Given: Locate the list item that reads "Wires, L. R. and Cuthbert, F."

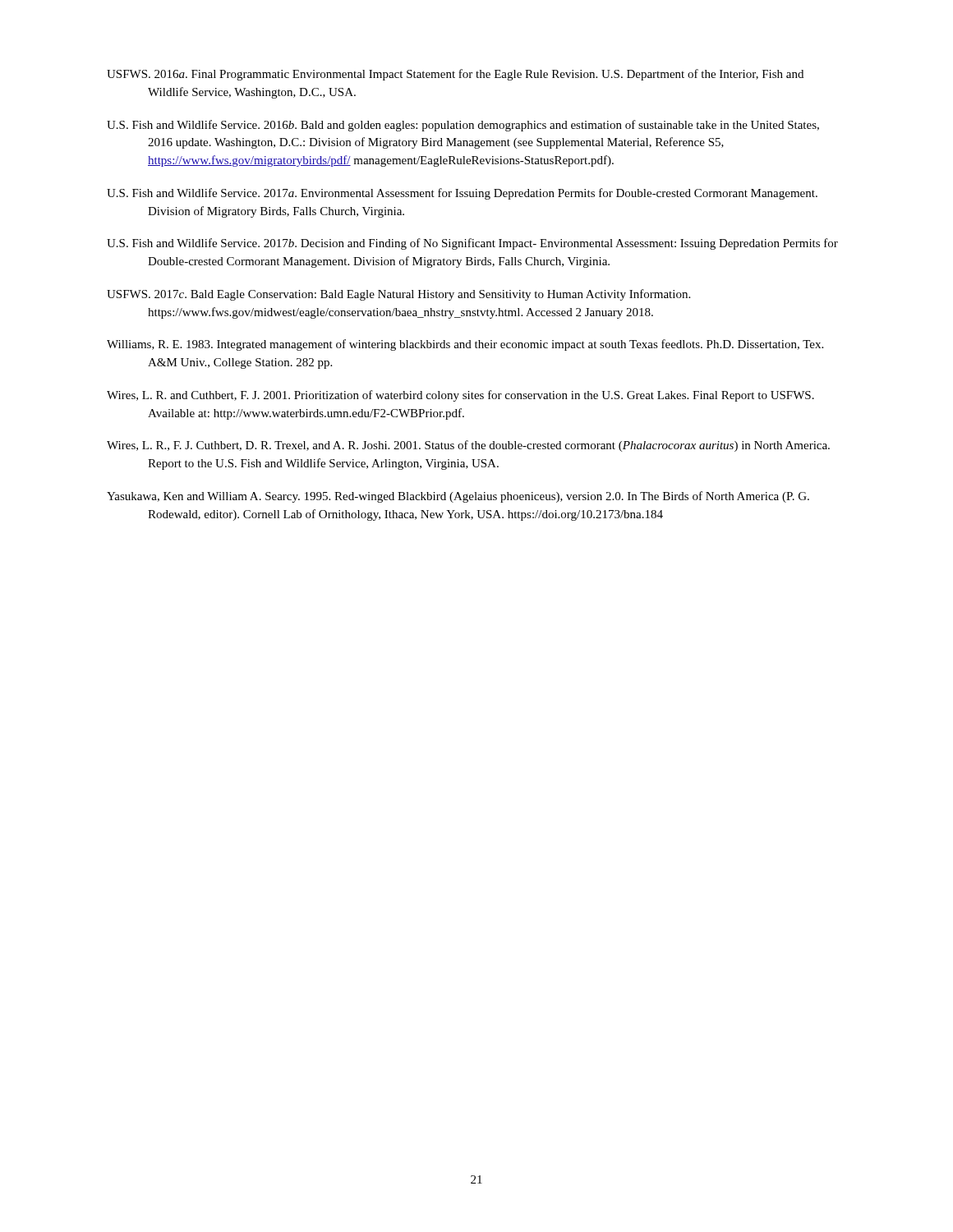Looking at the screenshot, I should click(461, 404).
